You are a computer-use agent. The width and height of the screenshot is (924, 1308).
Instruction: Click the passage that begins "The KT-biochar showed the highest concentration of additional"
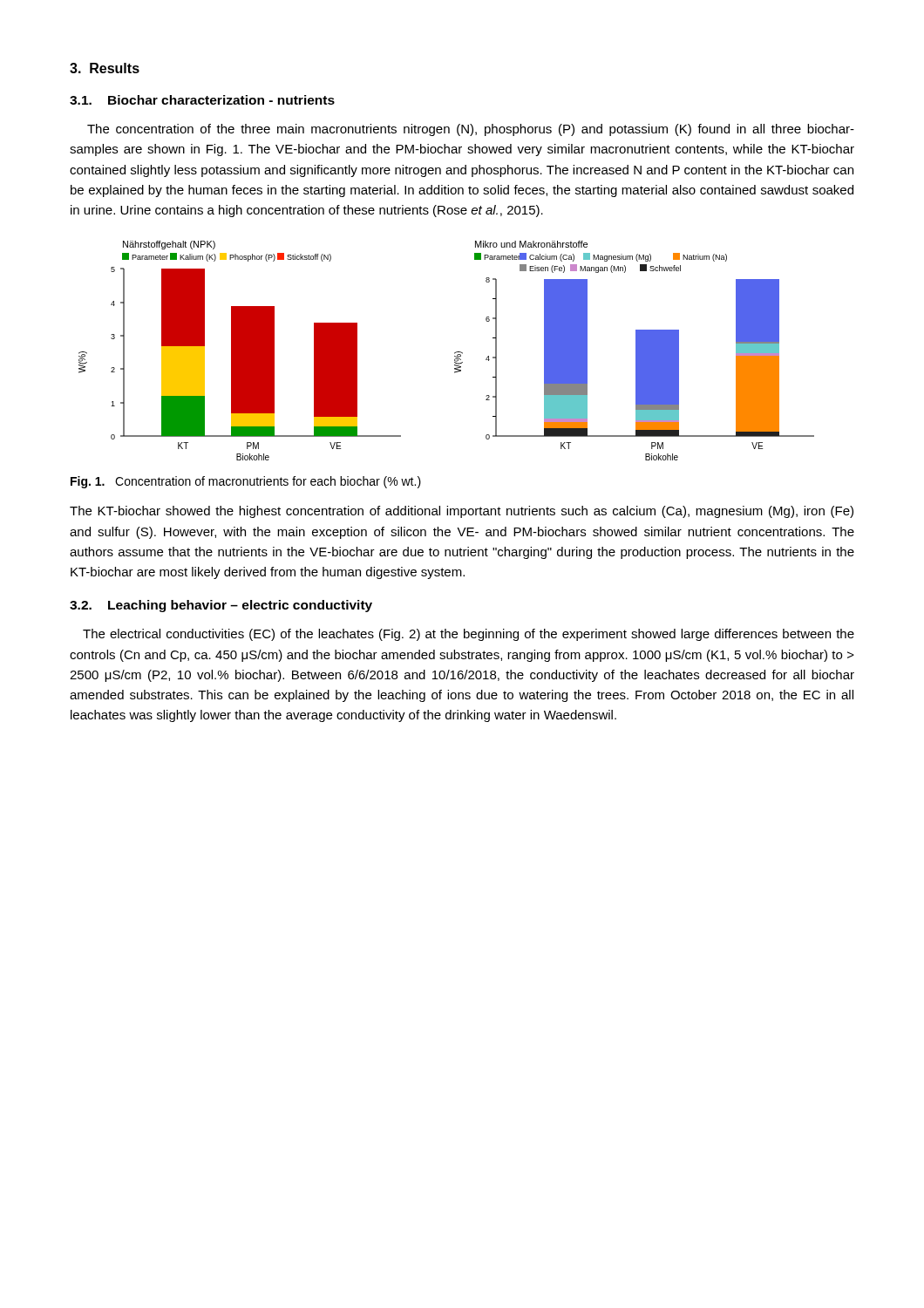point(462,541)
